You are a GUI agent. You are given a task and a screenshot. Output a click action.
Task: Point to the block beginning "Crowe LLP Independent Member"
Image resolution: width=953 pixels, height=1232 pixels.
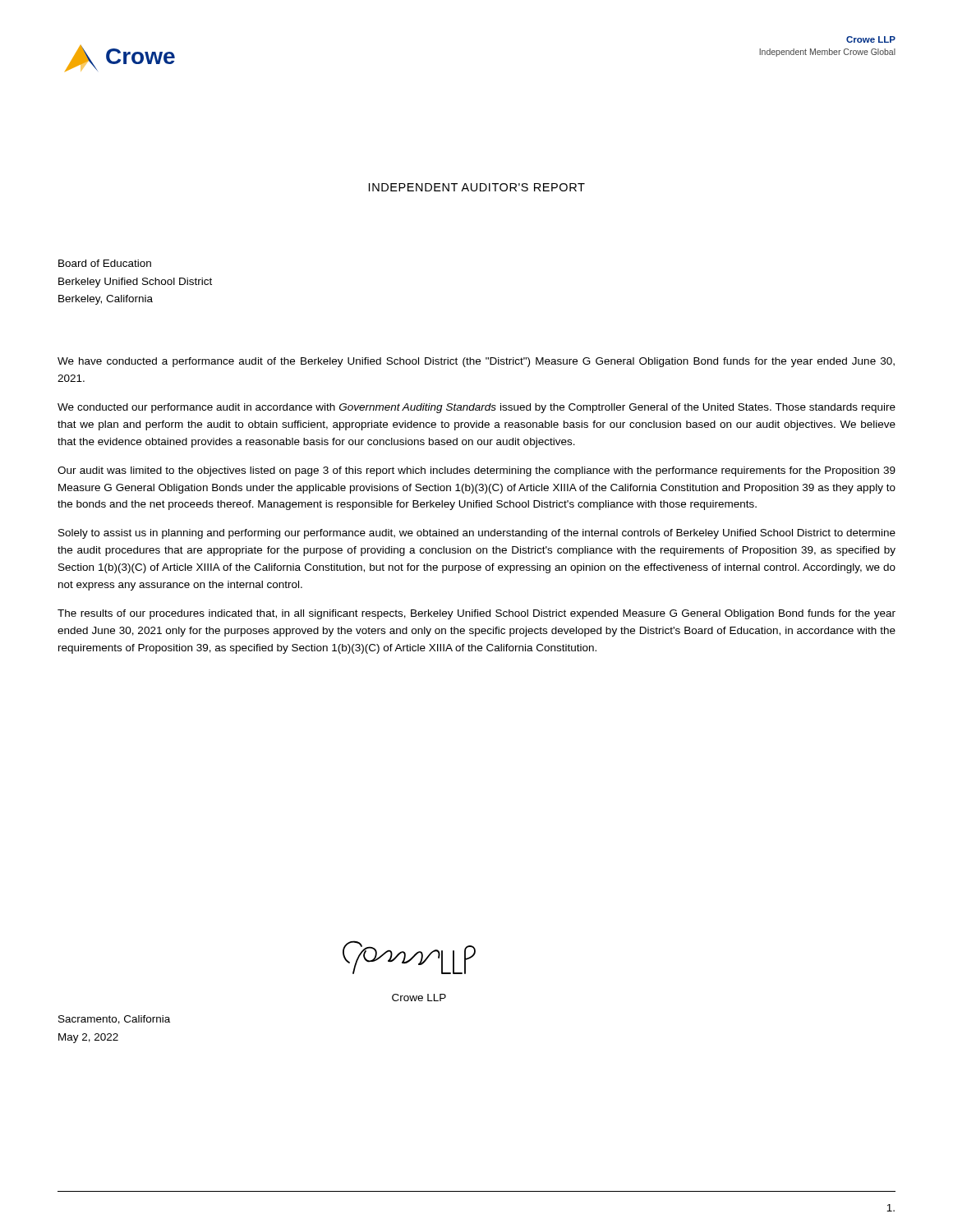point(827,46)
